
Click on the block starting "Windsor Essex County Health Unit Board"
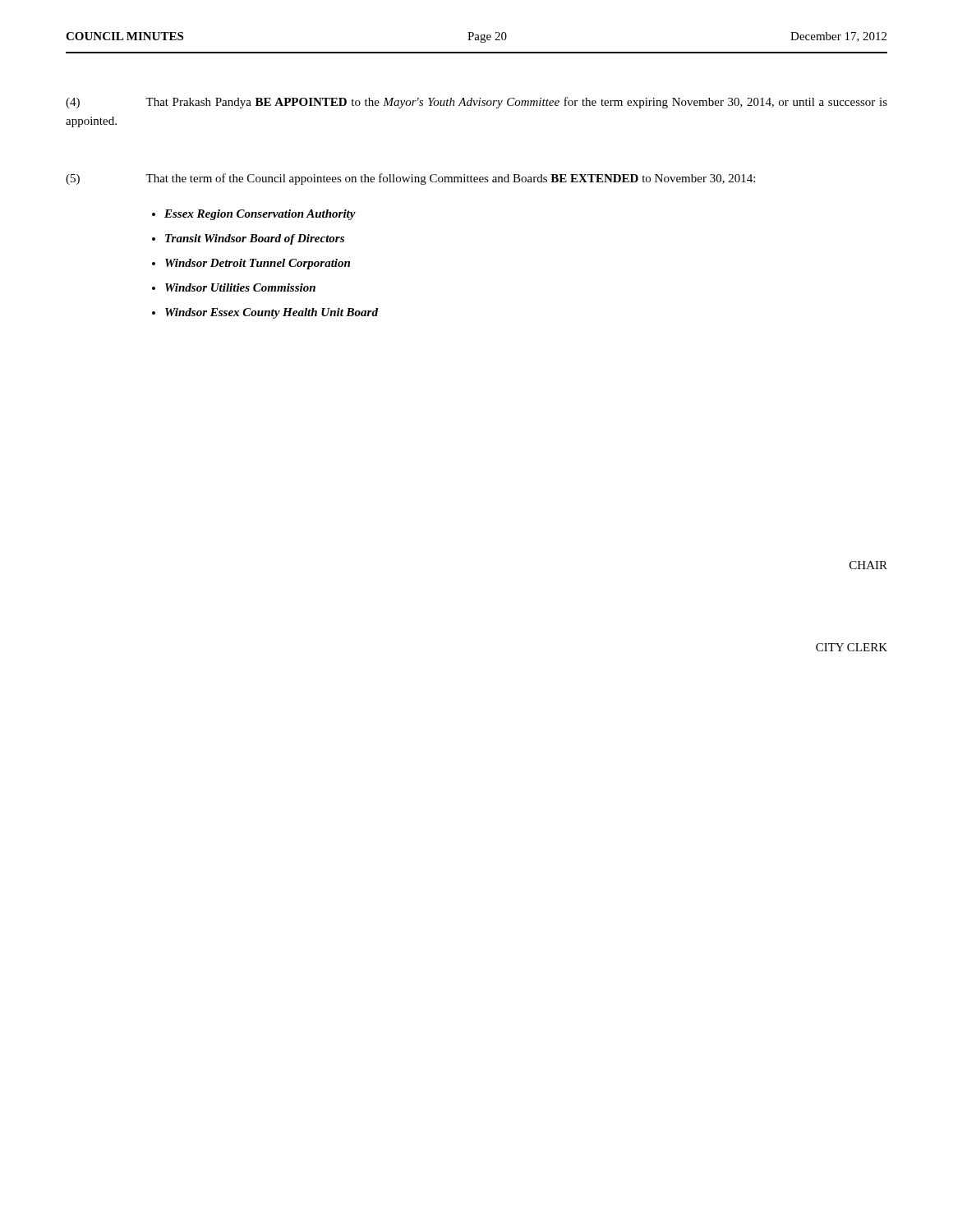(x=271, y=312)
